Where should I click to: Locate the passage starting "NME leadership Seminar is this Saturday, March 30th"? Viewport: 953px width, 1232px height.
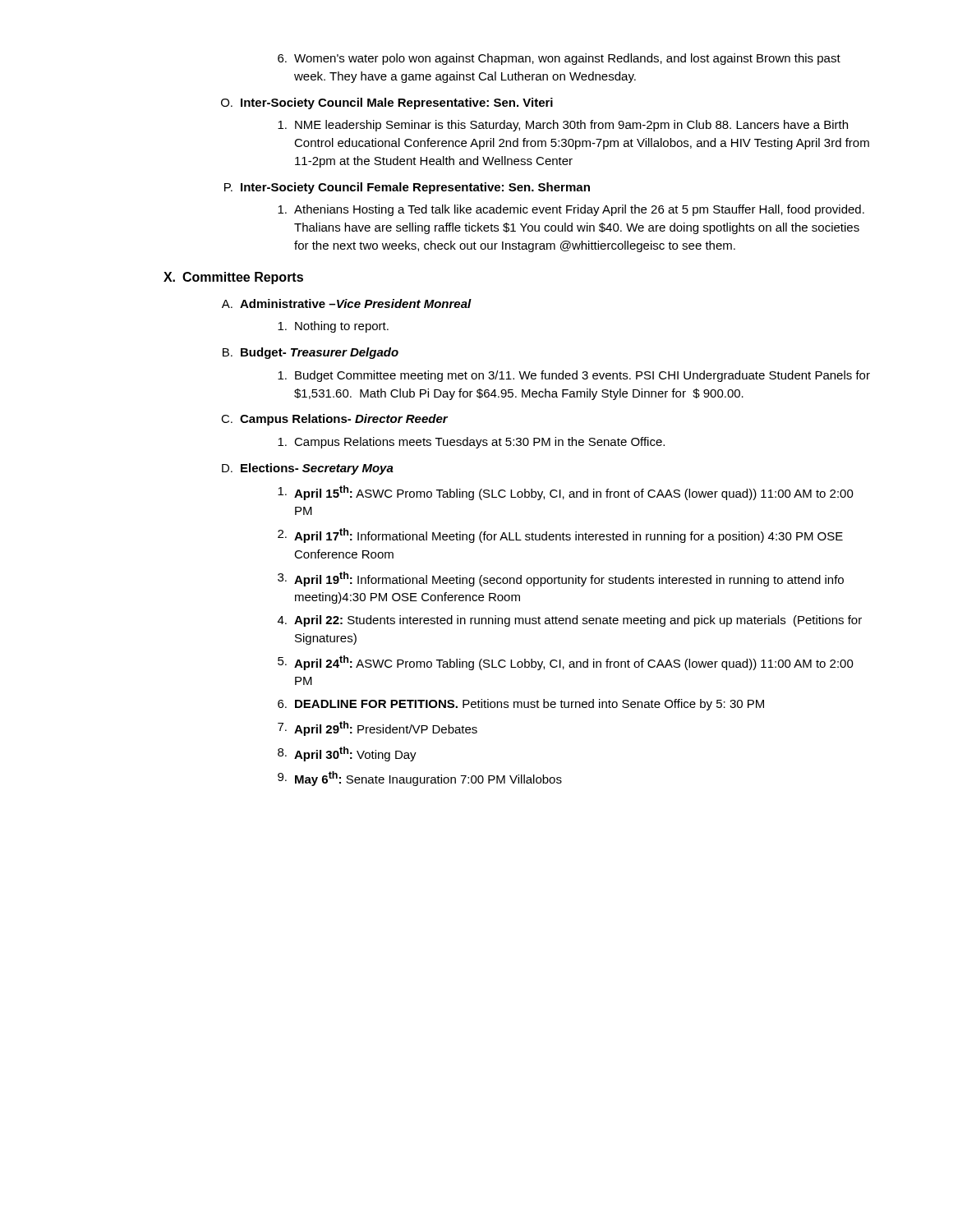(x=567, y=143)
